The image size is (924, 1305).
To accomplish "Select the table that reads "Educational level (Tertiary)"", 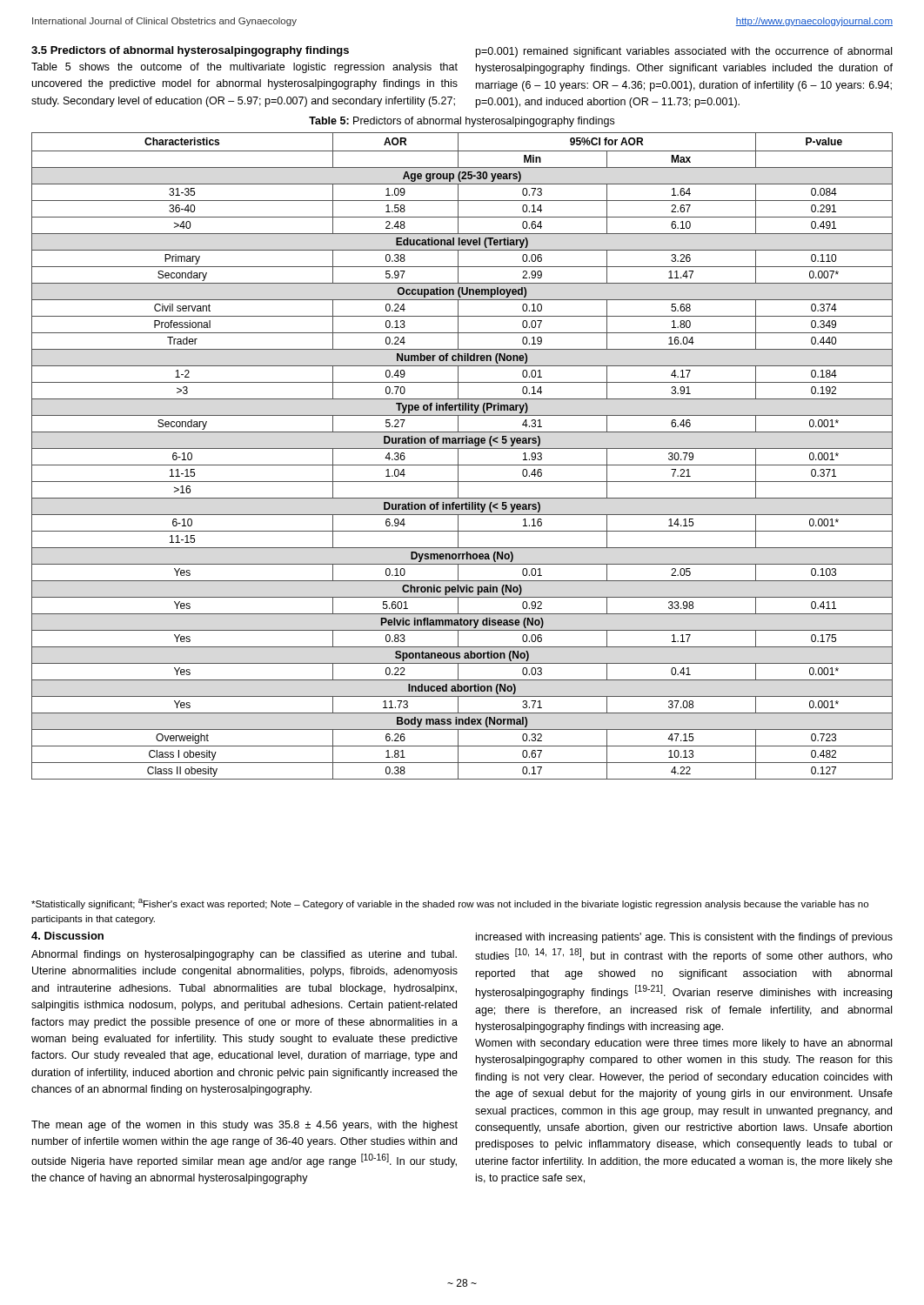I will click(462, 456).
